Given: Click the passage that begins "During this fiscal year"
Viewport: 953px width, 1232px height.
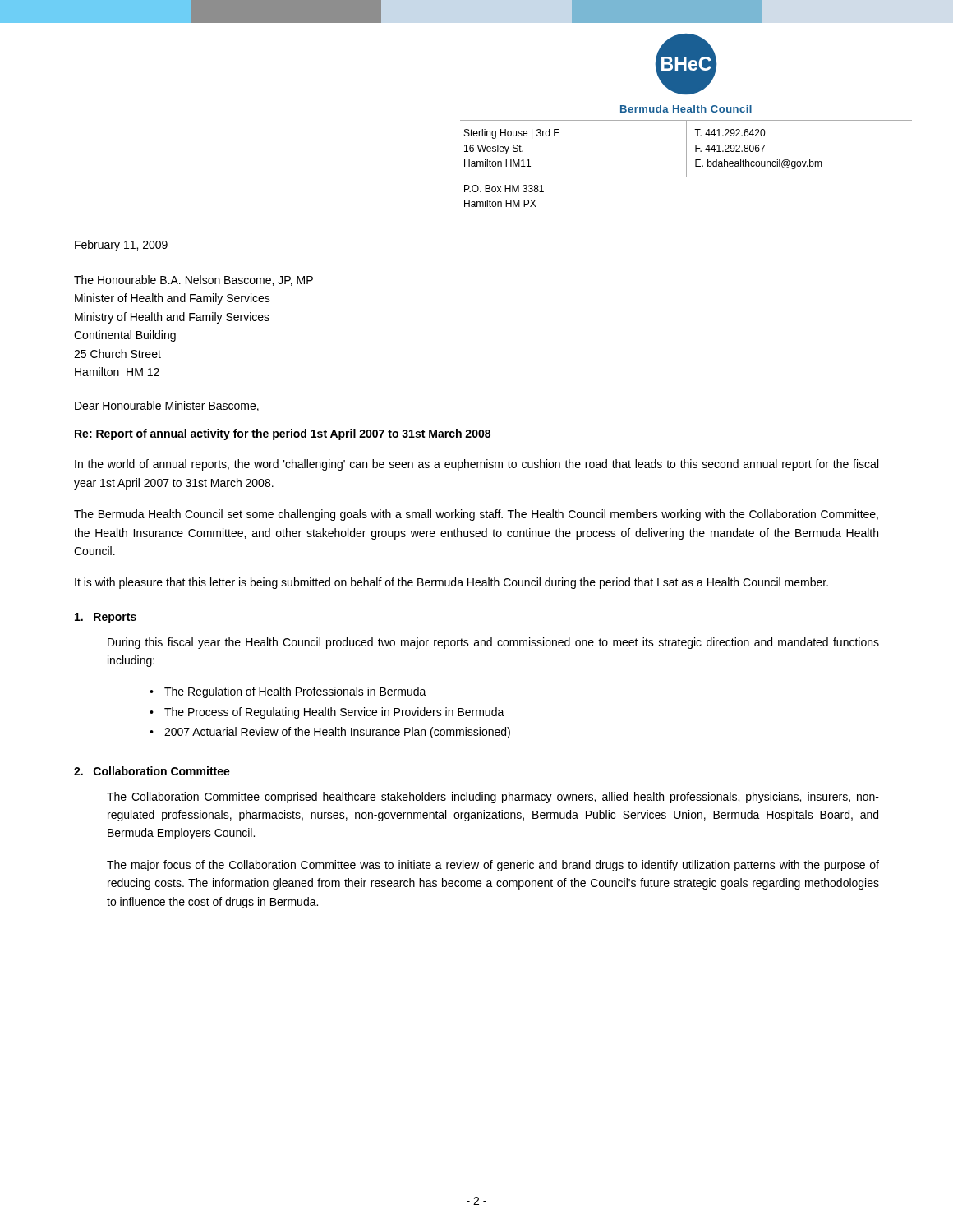Looking at the screenshot, I should (x=493, y=651).
